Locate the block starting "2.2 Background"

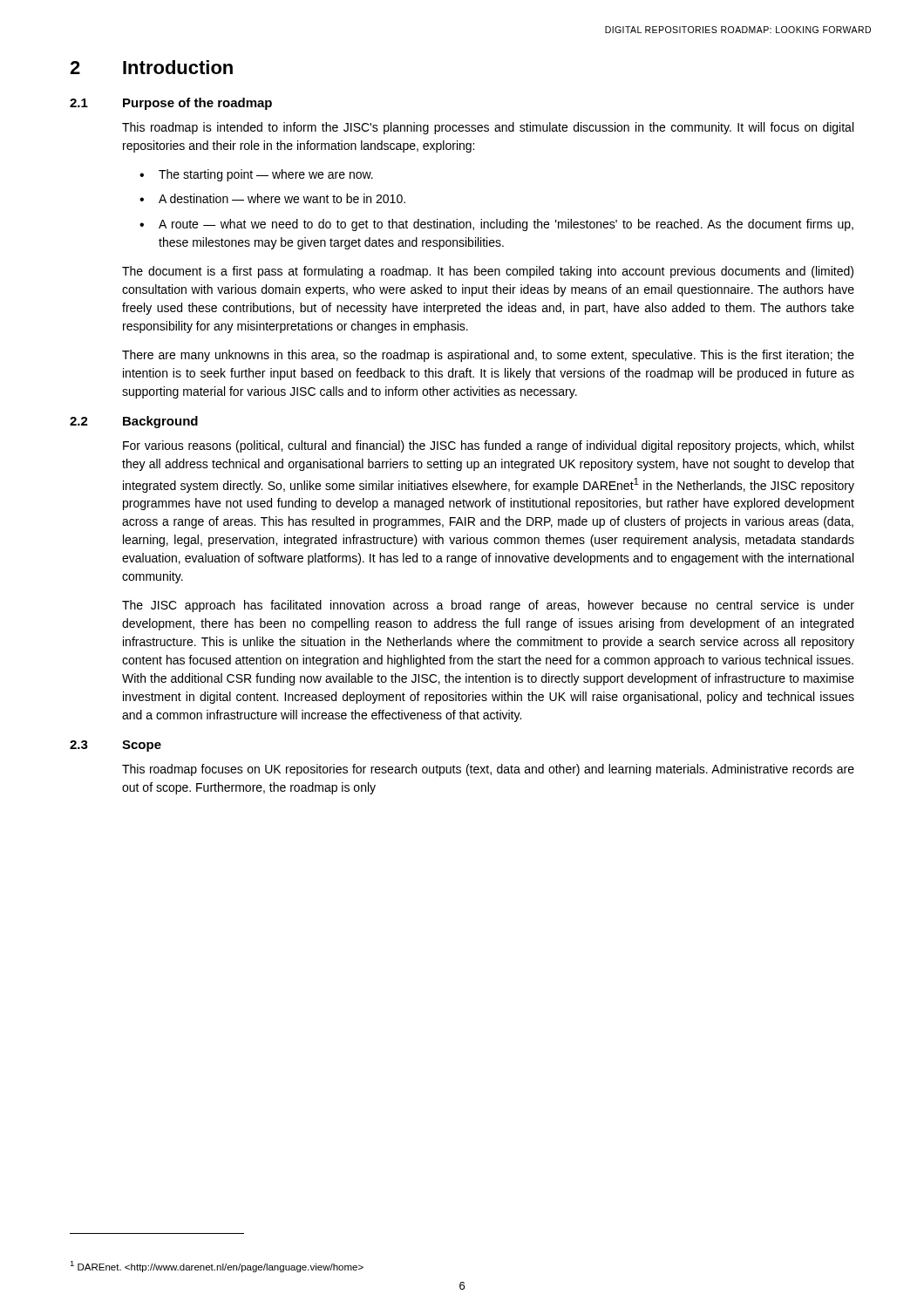coord(134,421)
